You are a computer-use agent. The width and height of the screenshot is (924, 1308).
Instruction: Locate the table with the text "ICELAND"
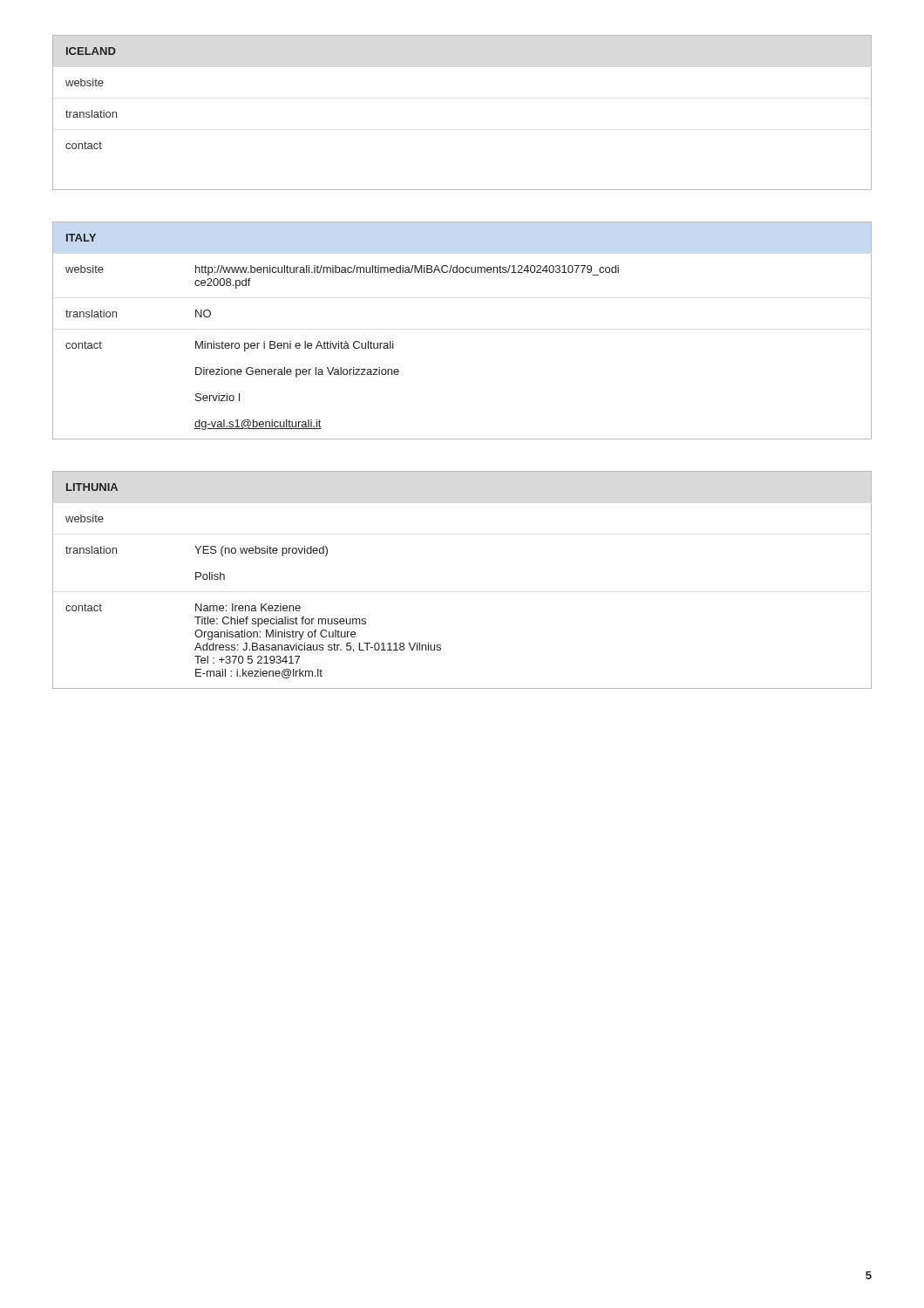[462, 112]
